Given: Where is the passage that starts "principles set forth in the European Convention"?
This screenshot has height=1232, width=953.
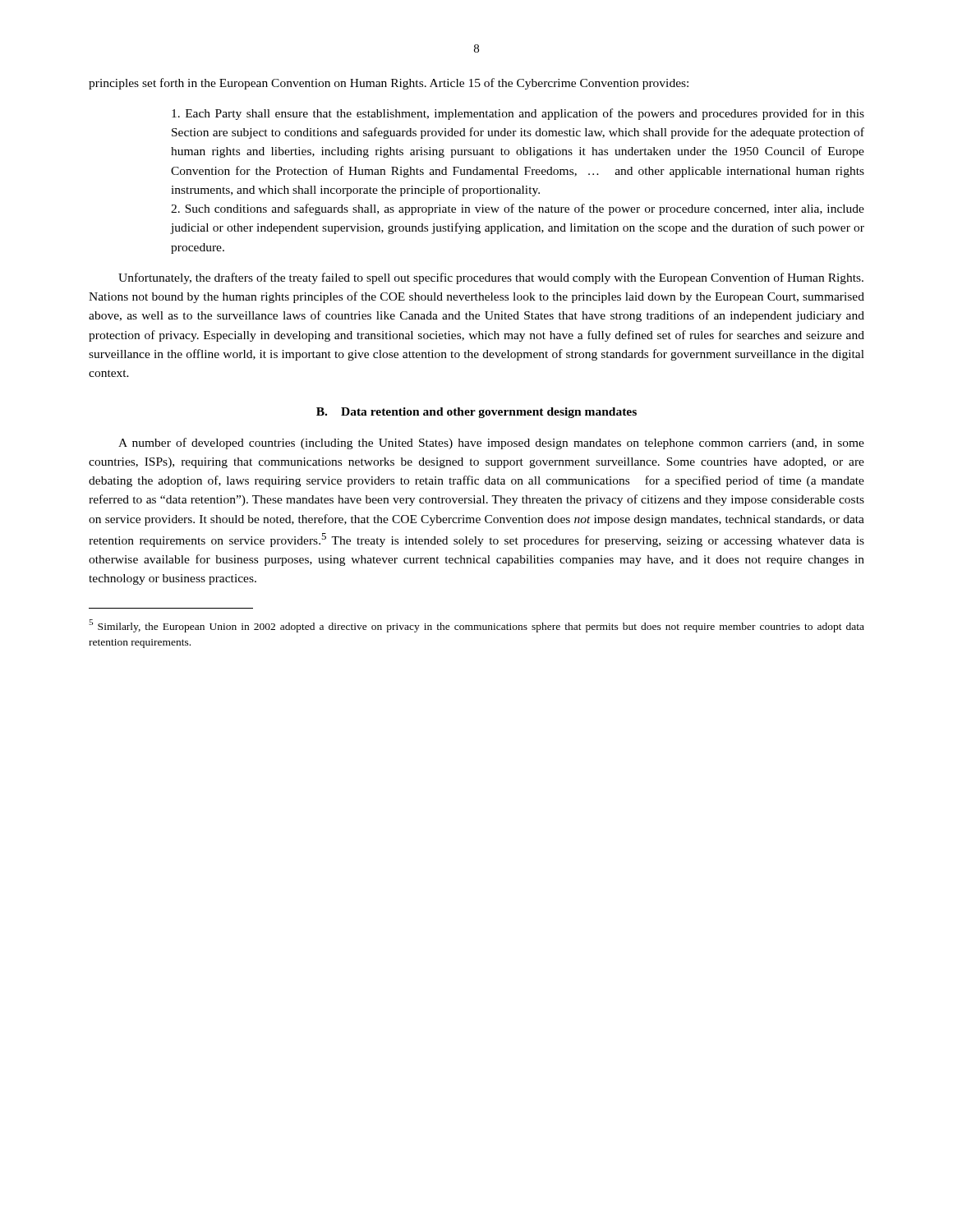Looking at the screenshot, I should [x=476, y=82].
